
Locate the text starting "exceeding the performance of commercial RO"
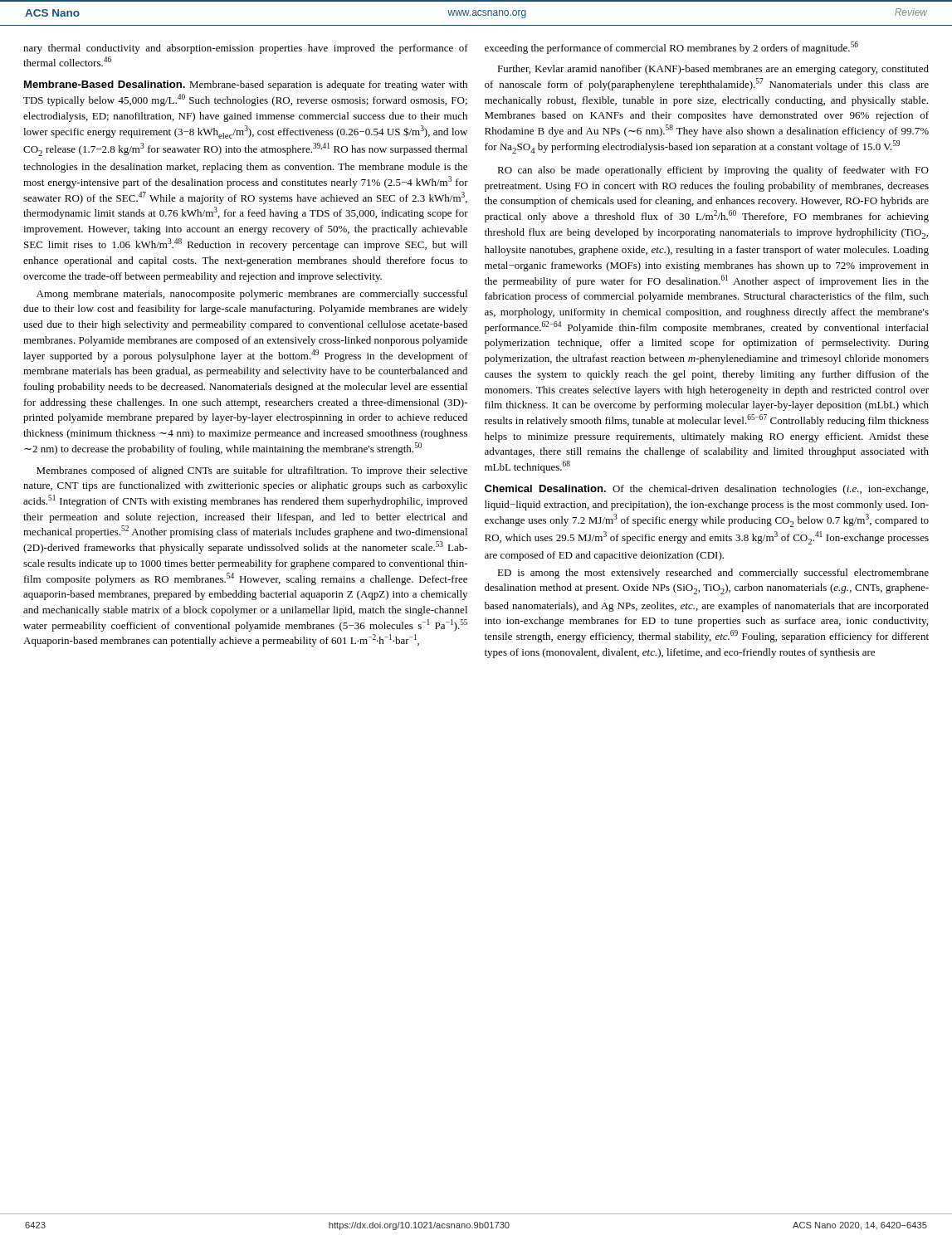671,47
